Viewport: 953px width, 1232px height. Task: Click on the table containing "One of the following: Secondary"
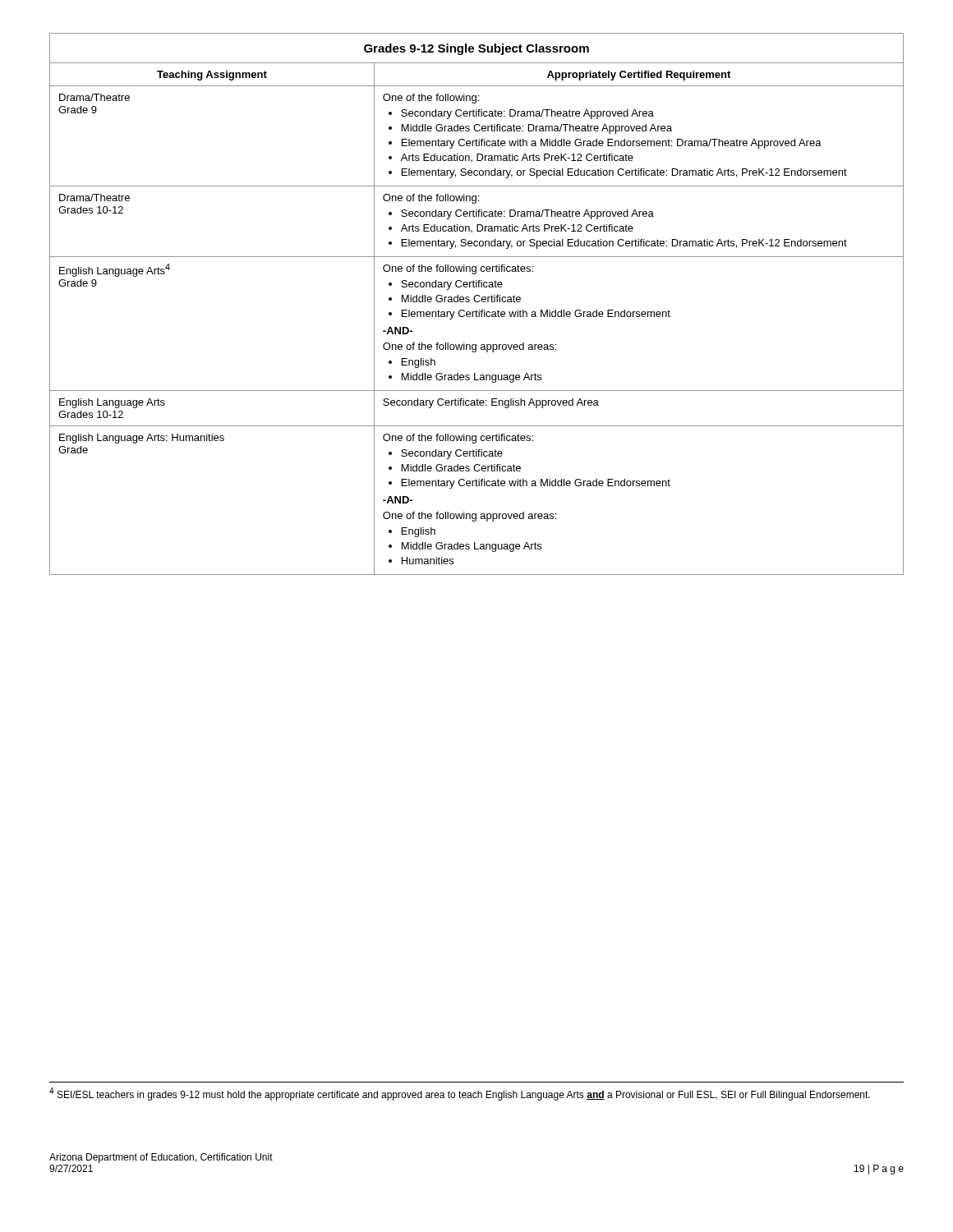tap(476, 304)
